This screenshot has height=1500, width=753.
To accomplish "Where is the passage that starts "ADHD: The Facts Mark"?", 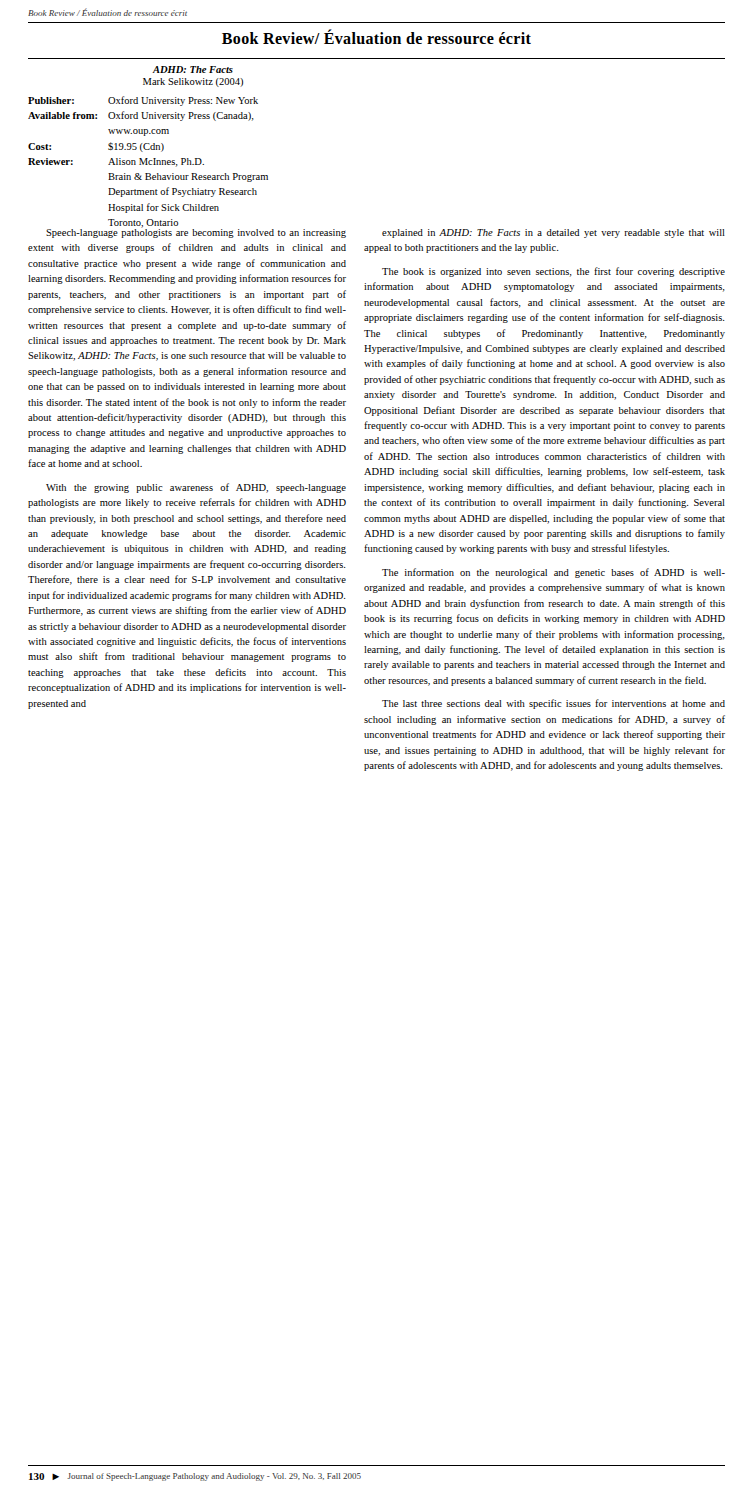I will (193, 147).
